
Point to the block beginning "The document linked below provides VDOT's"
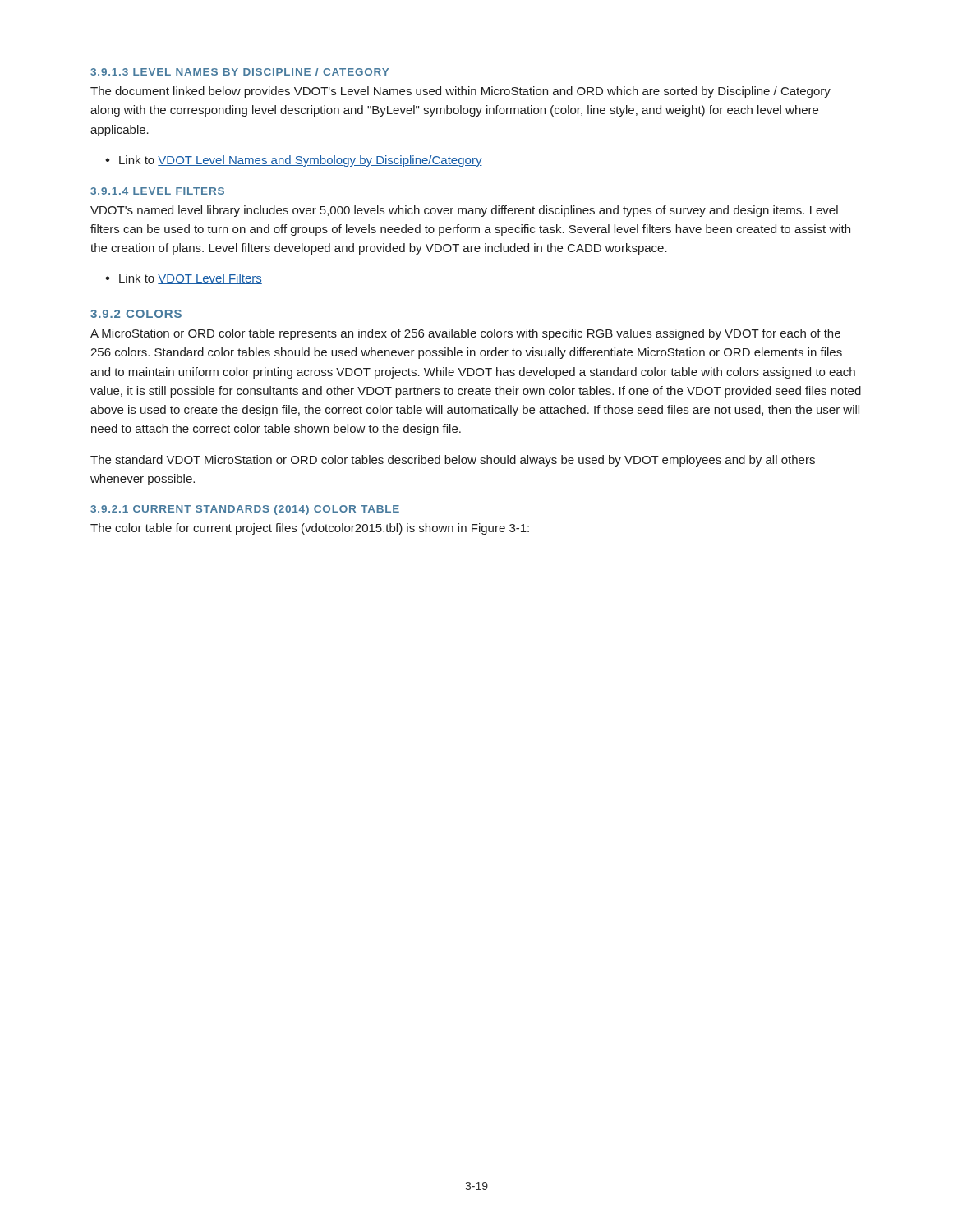pyautogui.click(x=460, y=110)
